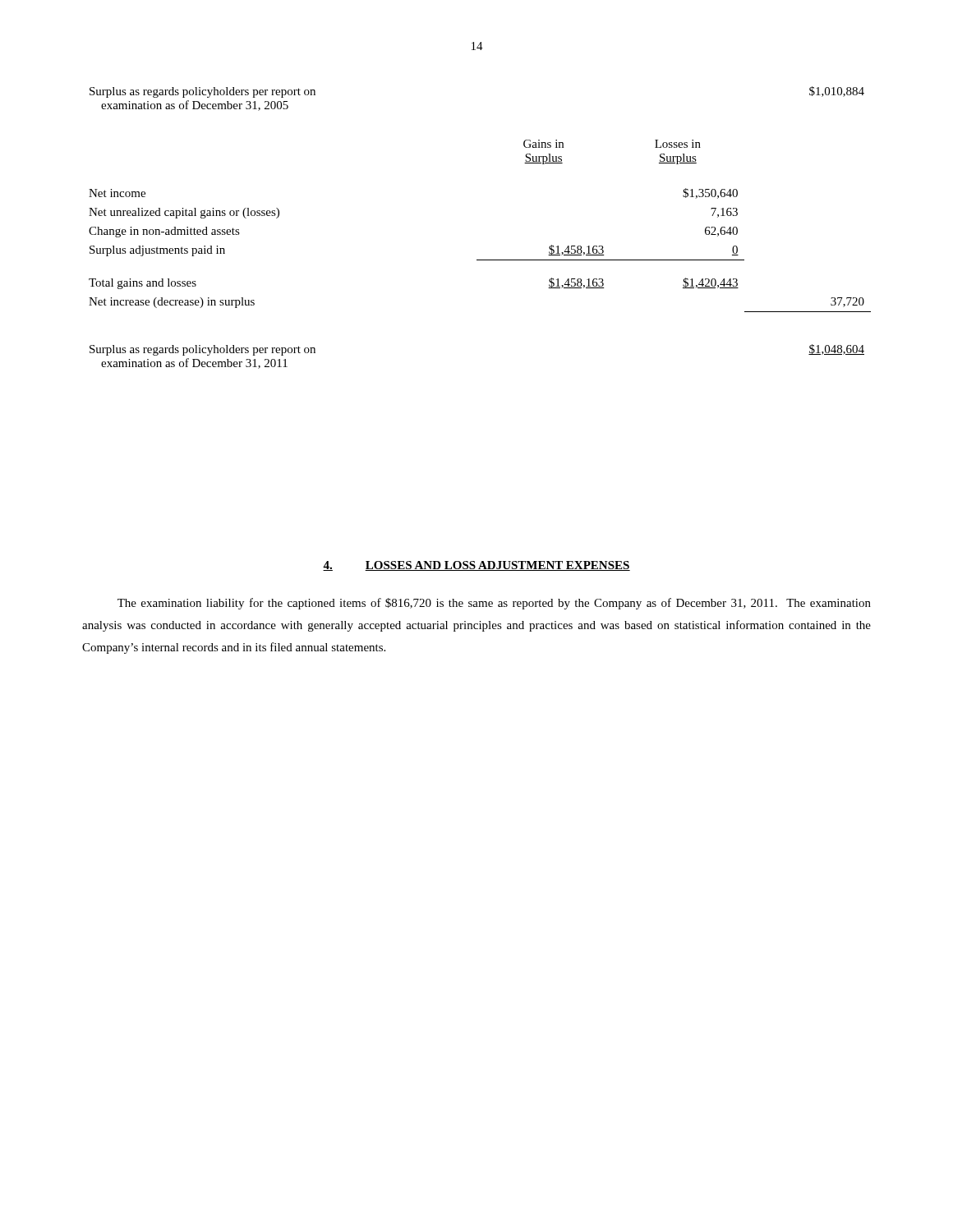This screenshot has width=953, height=1232.
Task: Find the section header that says "4.LOSSES AND LOSS ADJUSTMENT"
Action: click(x=476, y=565)
